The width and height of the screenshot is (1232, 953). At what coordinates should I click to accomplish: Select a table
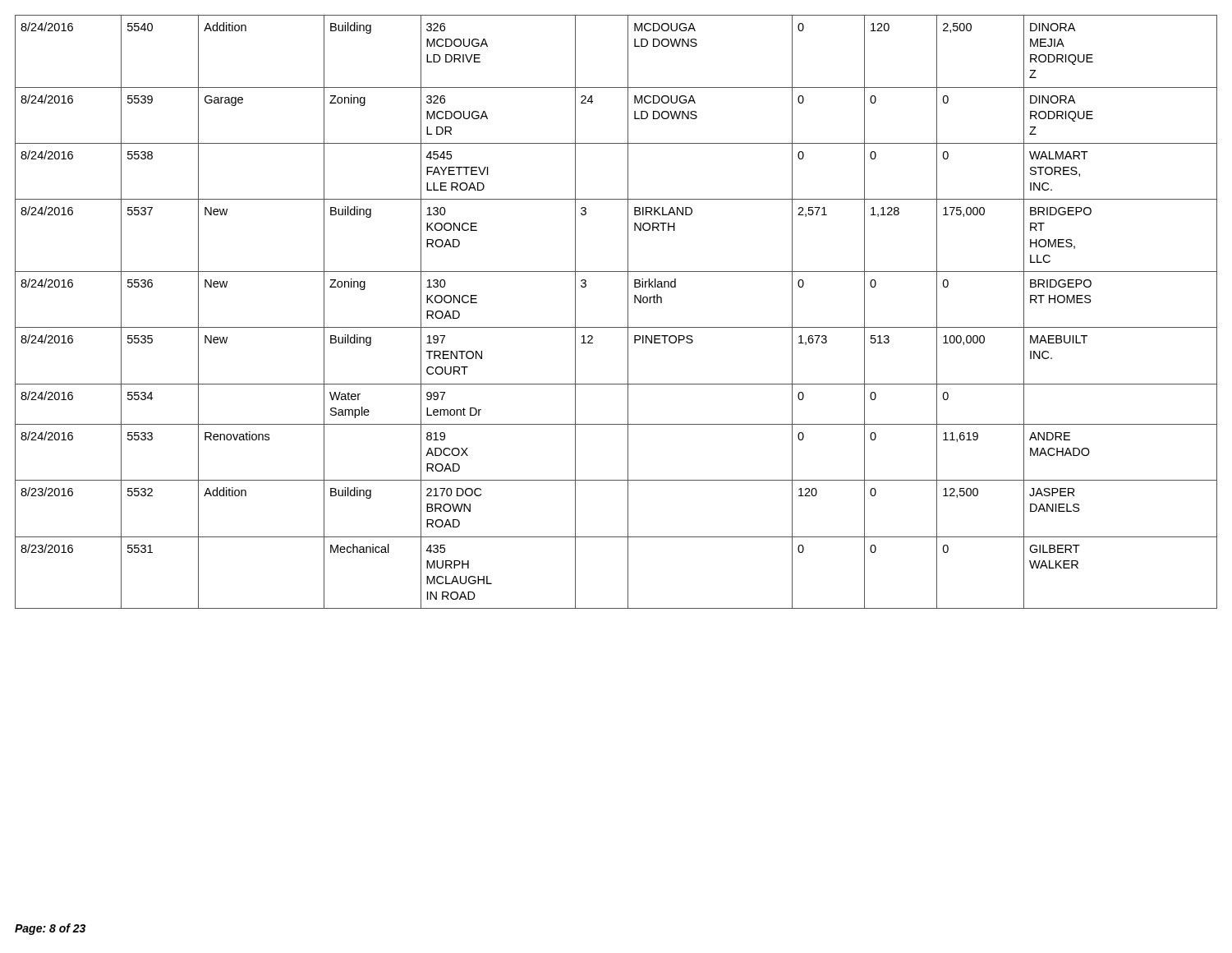click(616, 312)
